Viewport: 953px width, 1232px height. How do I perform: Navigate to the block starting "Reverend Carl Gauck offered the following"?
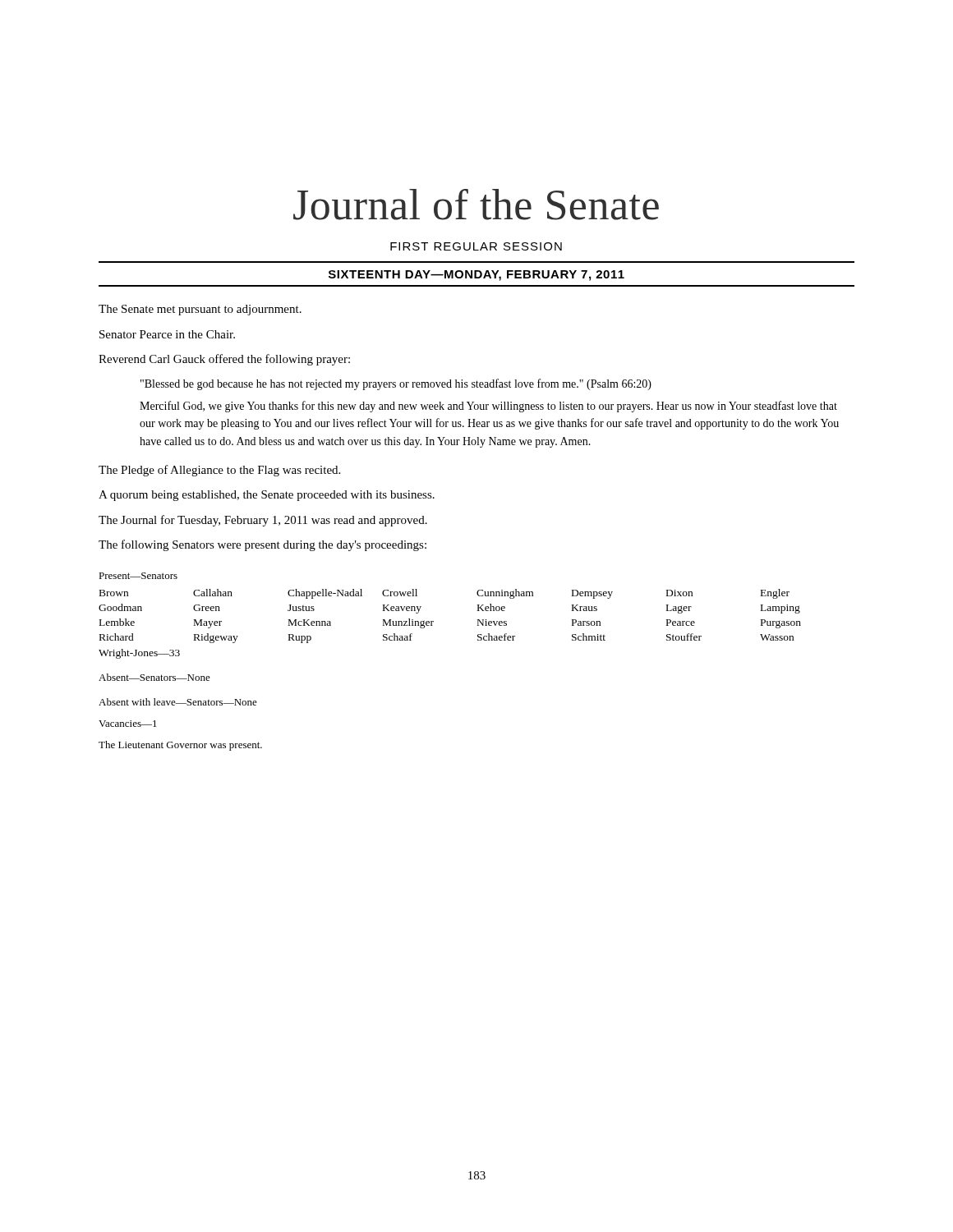click(x=224, y=360)
